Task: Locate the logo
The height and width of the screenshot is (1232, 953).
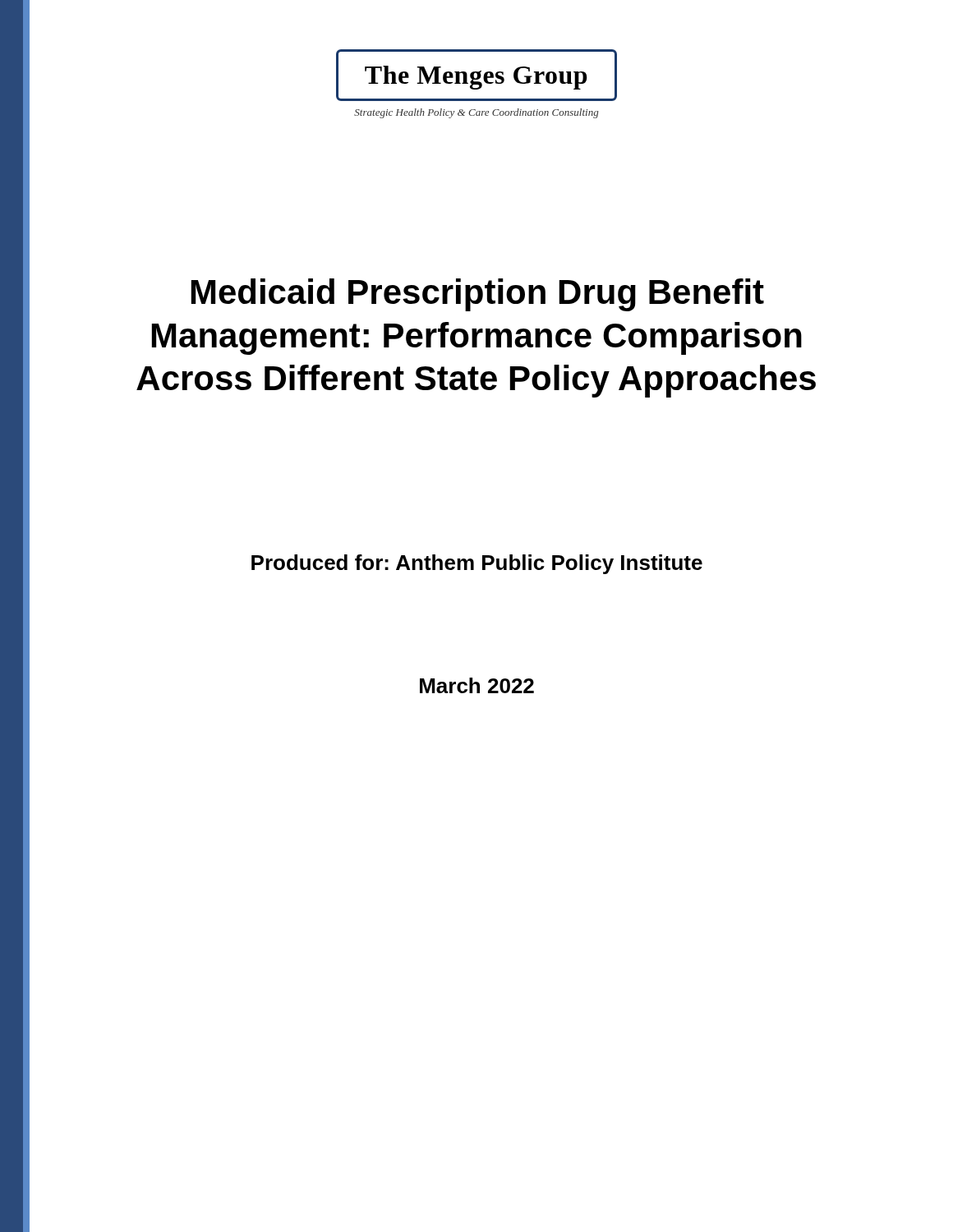Action: click(x=476, y=84)
